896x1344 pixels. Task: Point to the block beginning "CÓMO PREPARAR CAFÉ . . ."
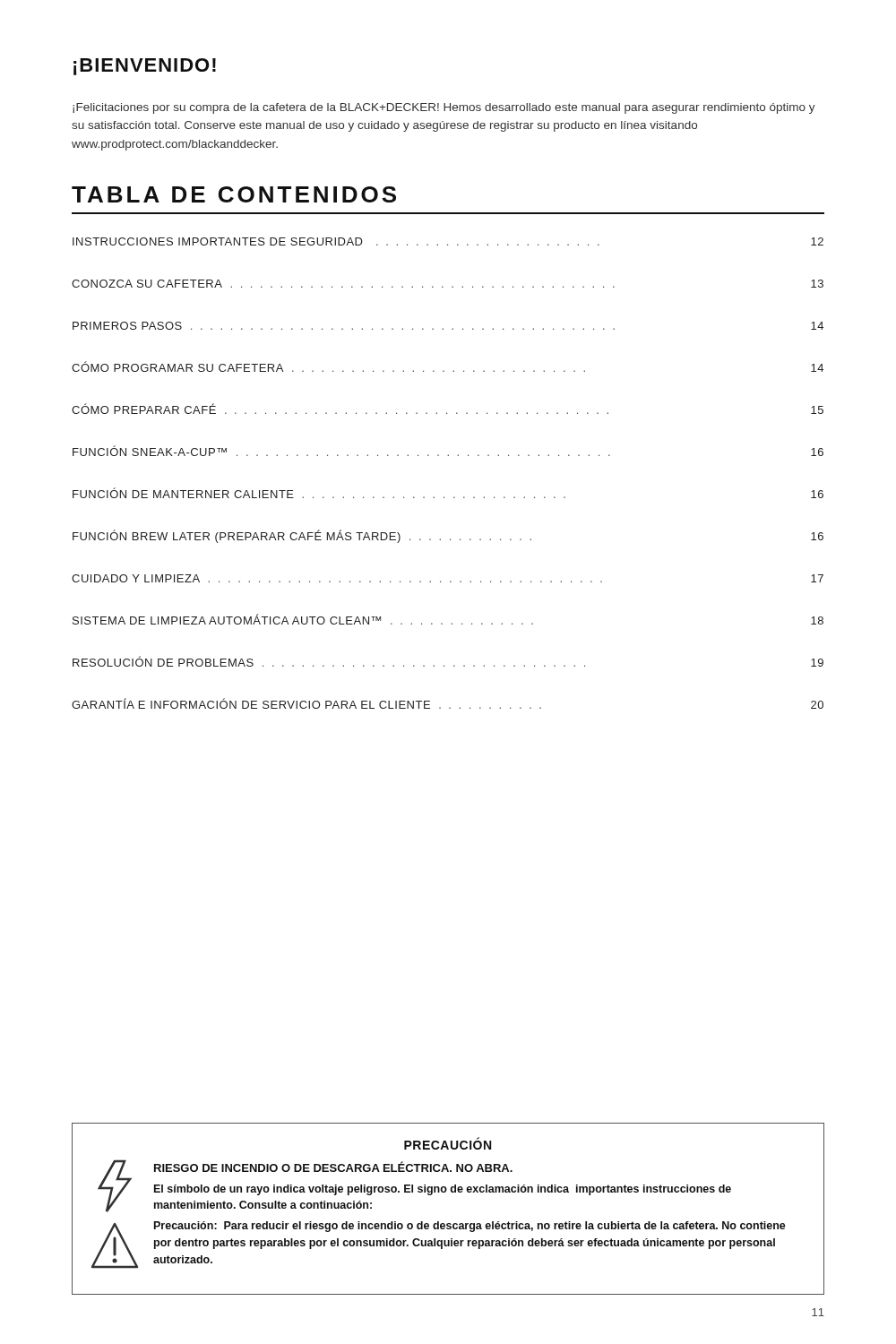[448, 410]
